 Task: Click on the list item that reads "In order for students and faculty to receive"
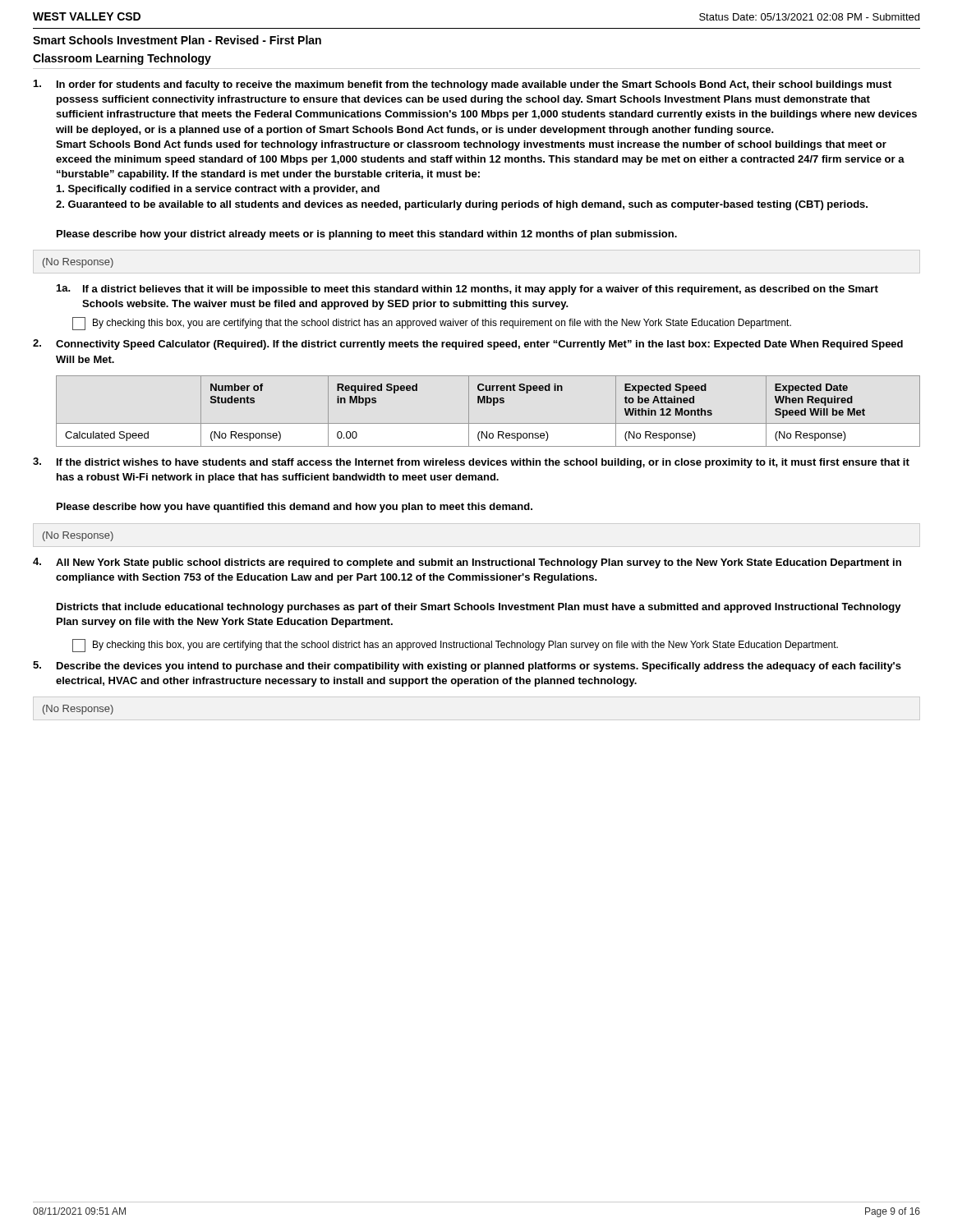(x=476, y=159)
